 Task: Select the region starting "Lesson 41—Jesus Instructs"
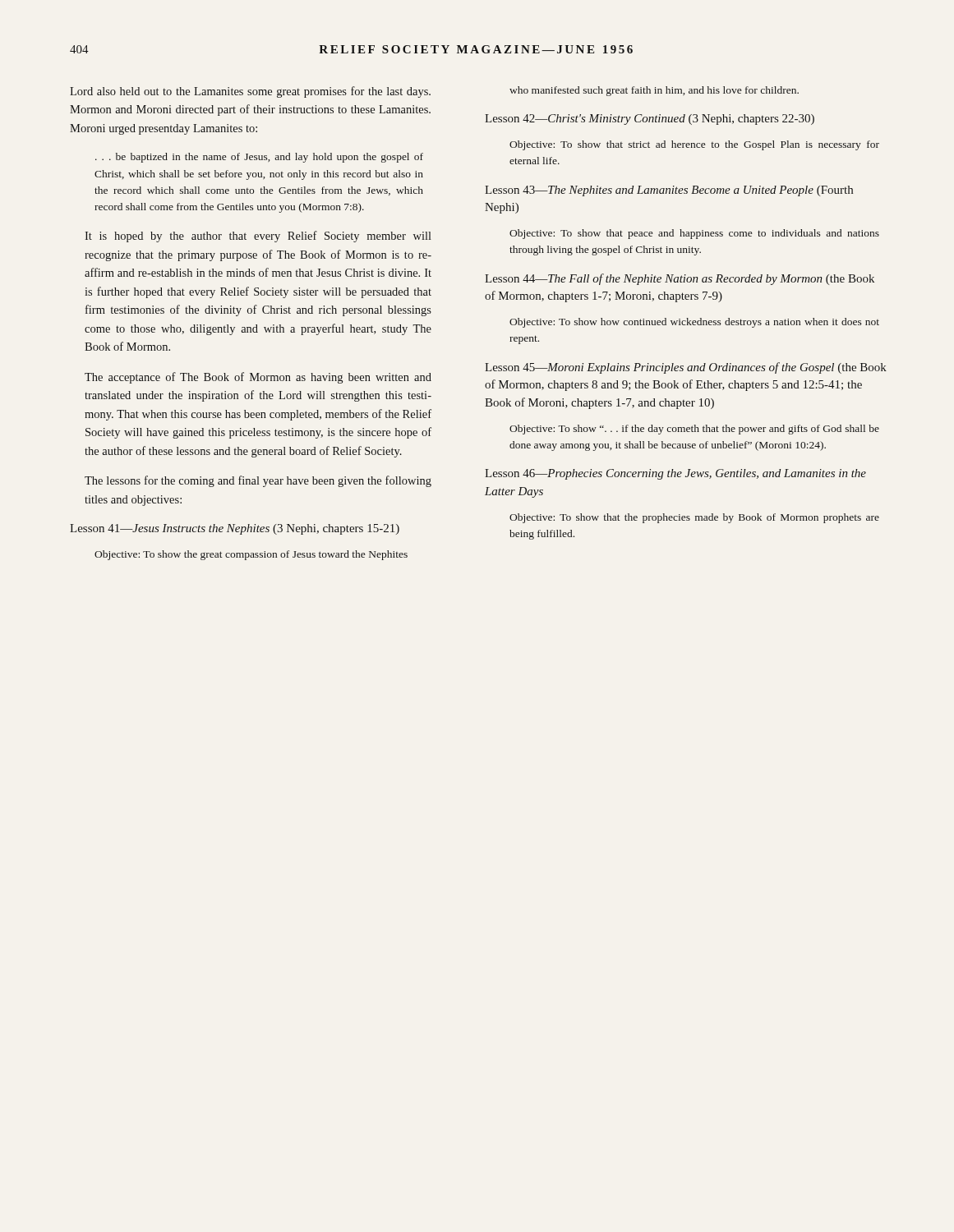235,528
